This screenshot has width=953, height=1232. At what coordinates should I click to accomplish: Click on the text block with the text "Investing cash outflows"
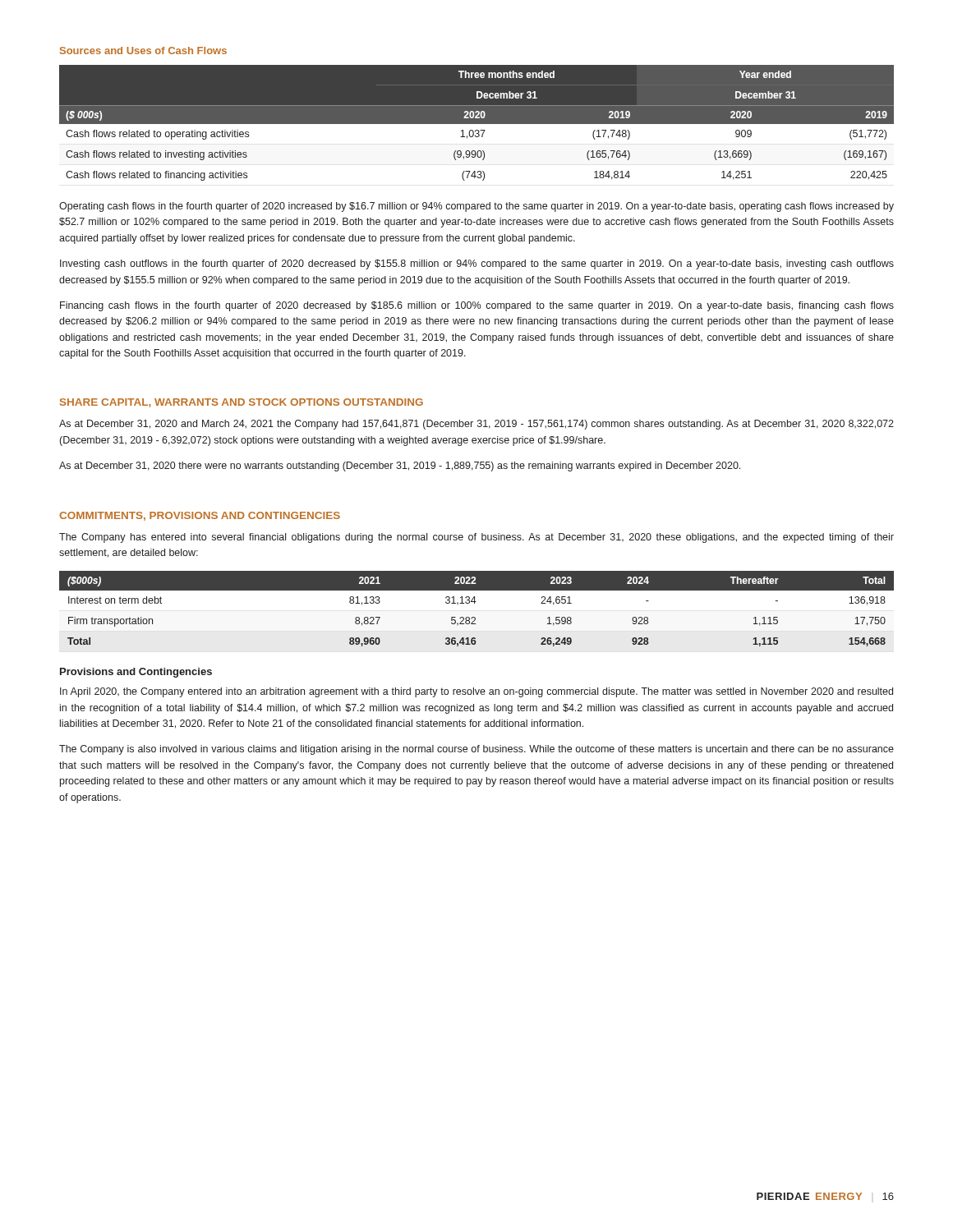[x=476, y=272]
